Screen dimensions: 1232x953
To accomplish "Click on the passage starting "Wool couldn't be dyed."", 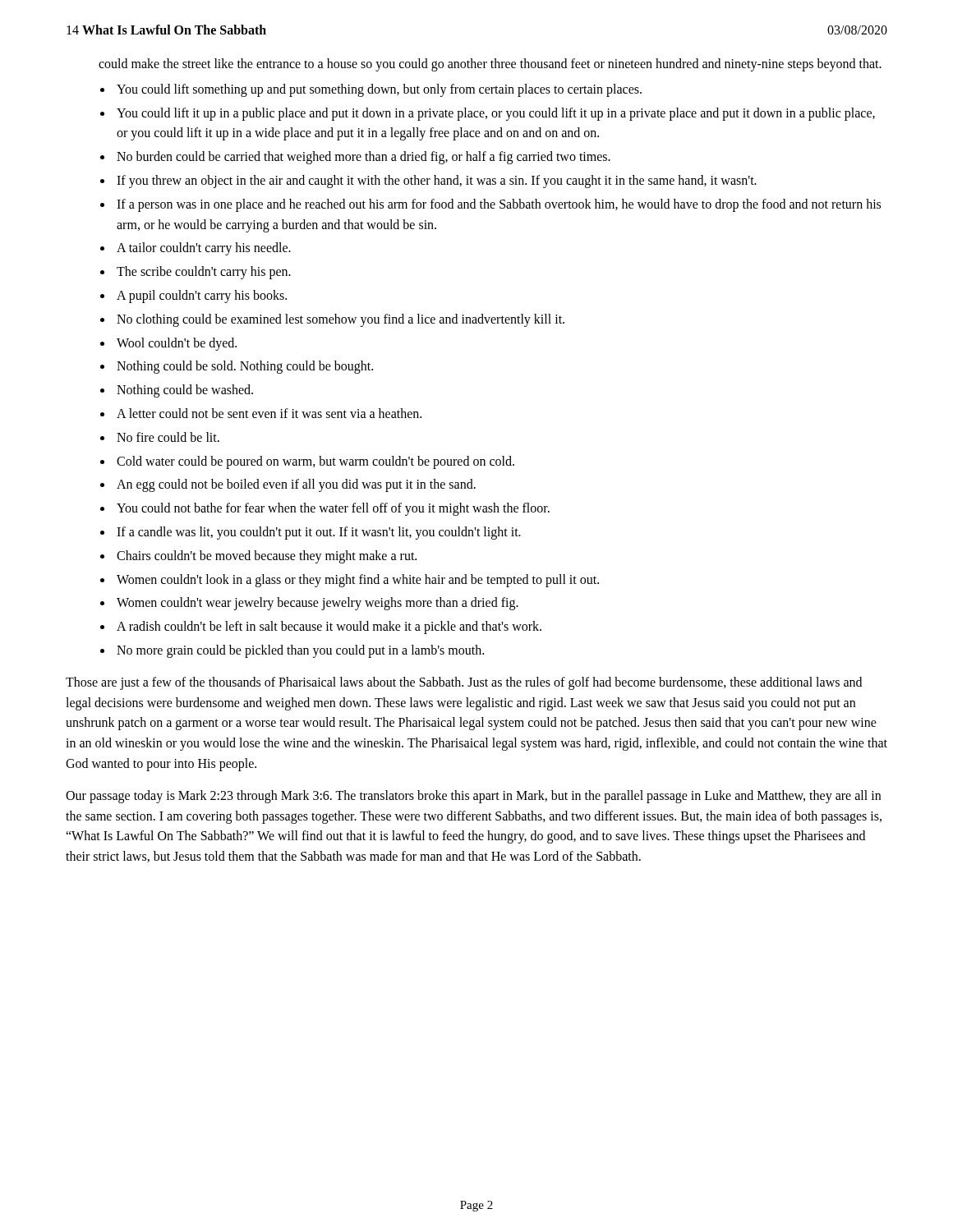I will pos(177,343).
